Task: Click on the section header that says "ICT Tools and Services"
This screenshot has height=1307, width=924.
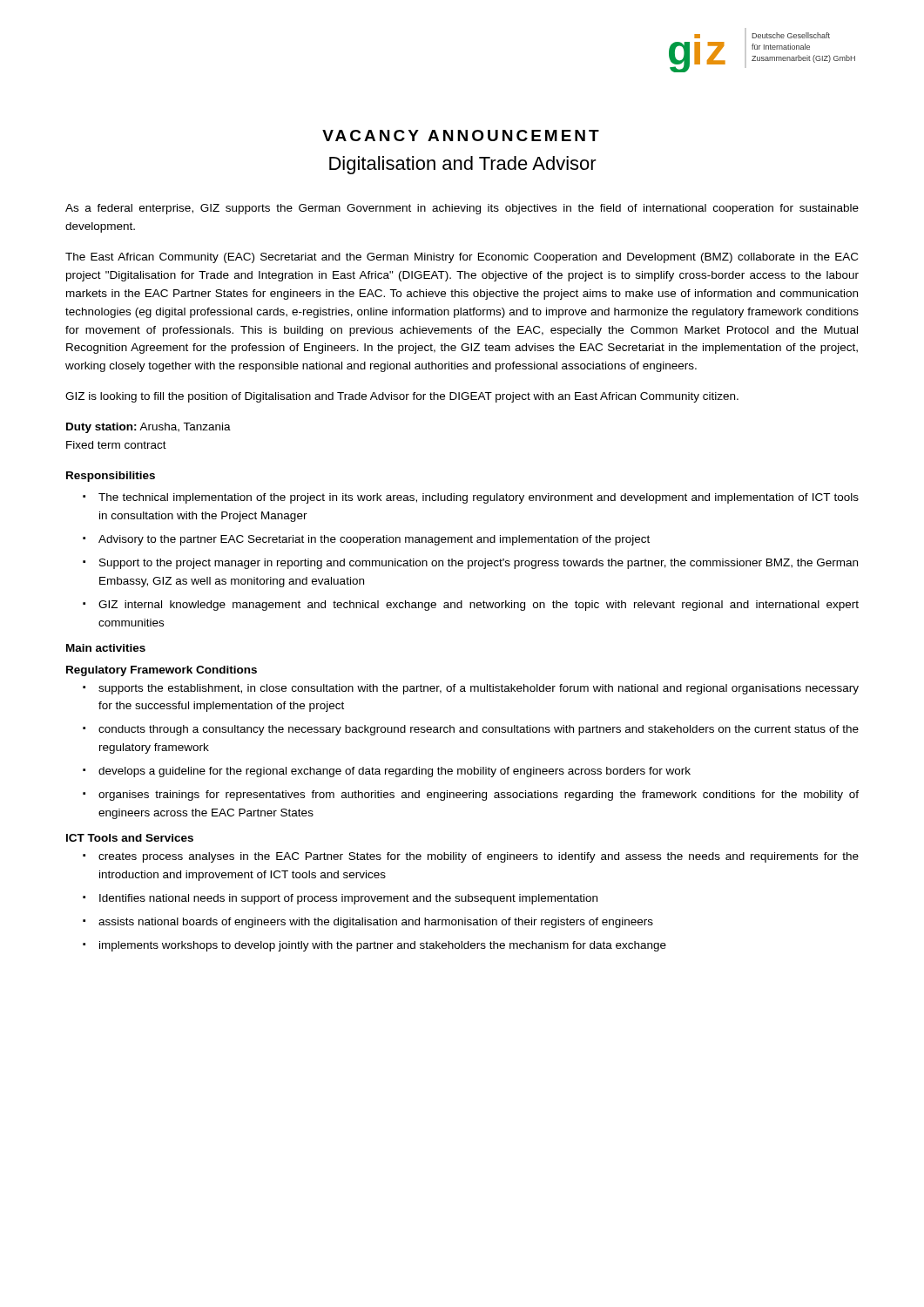Action: pyautogui.click(x=130, y=838)
